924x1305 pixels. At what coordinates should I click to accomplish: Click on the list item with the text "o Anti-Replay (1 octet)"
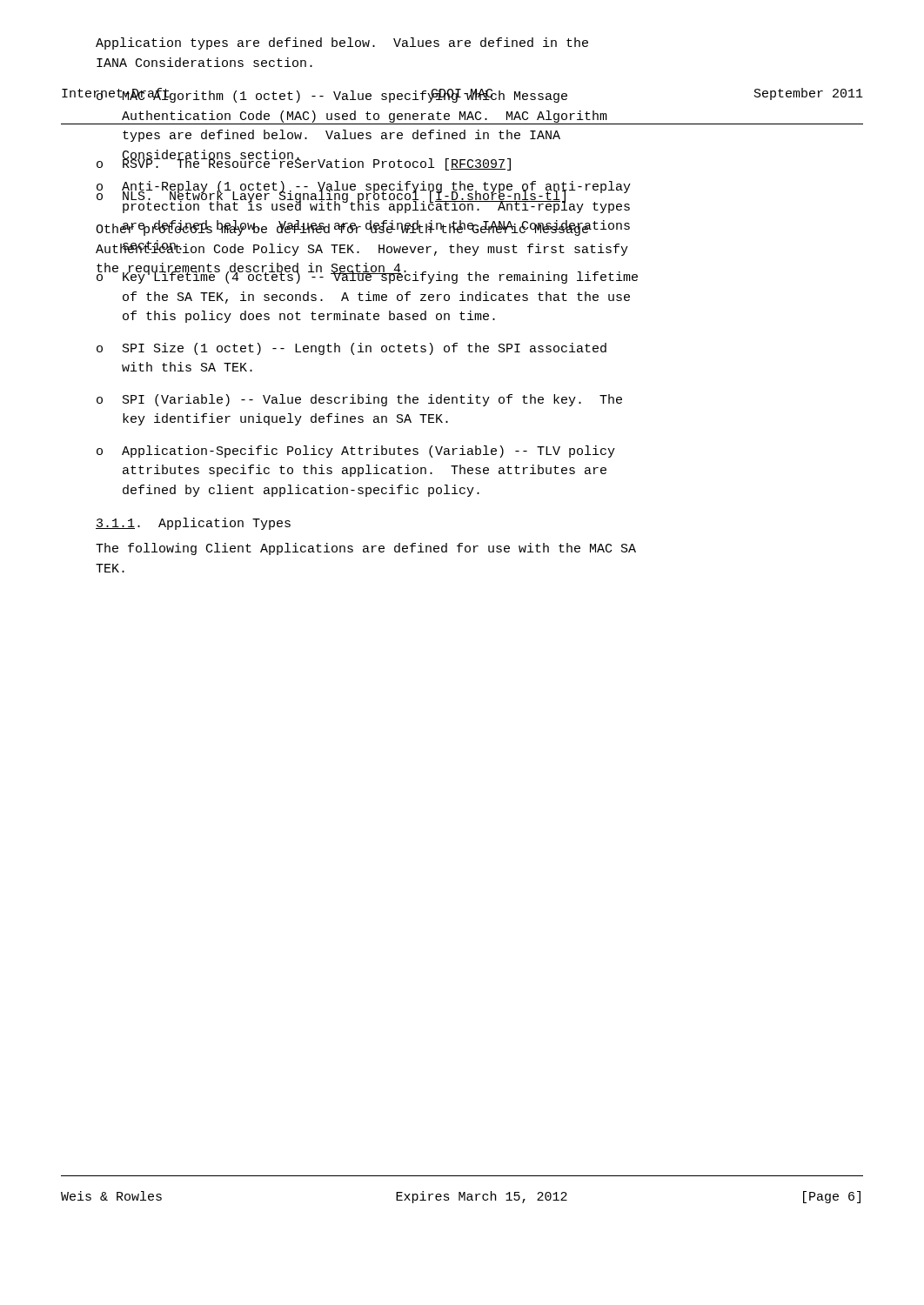coord(474,218)
